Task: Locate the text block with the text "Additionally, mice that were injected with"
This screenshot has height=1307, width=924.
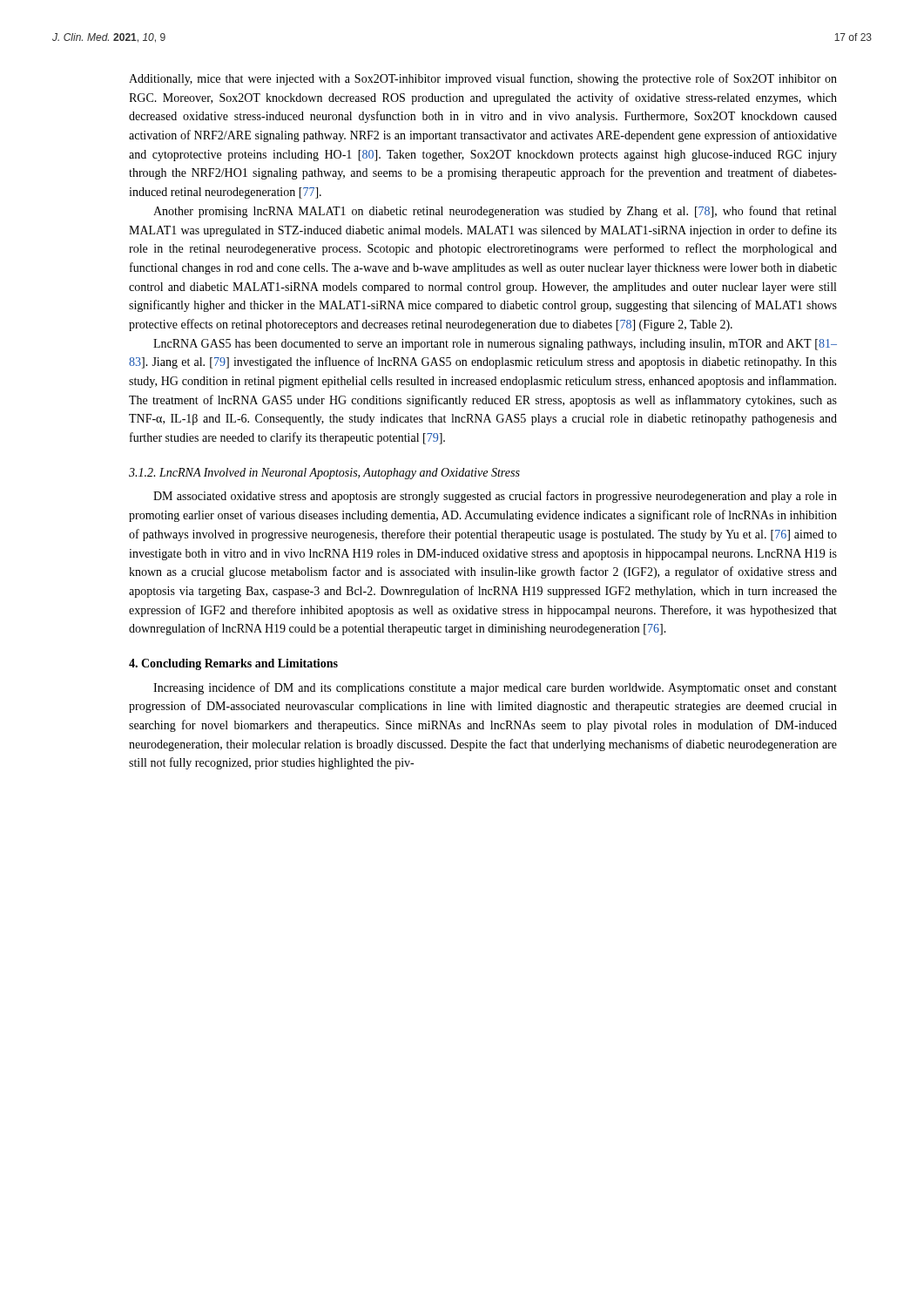Action: (x=483, y=136)
